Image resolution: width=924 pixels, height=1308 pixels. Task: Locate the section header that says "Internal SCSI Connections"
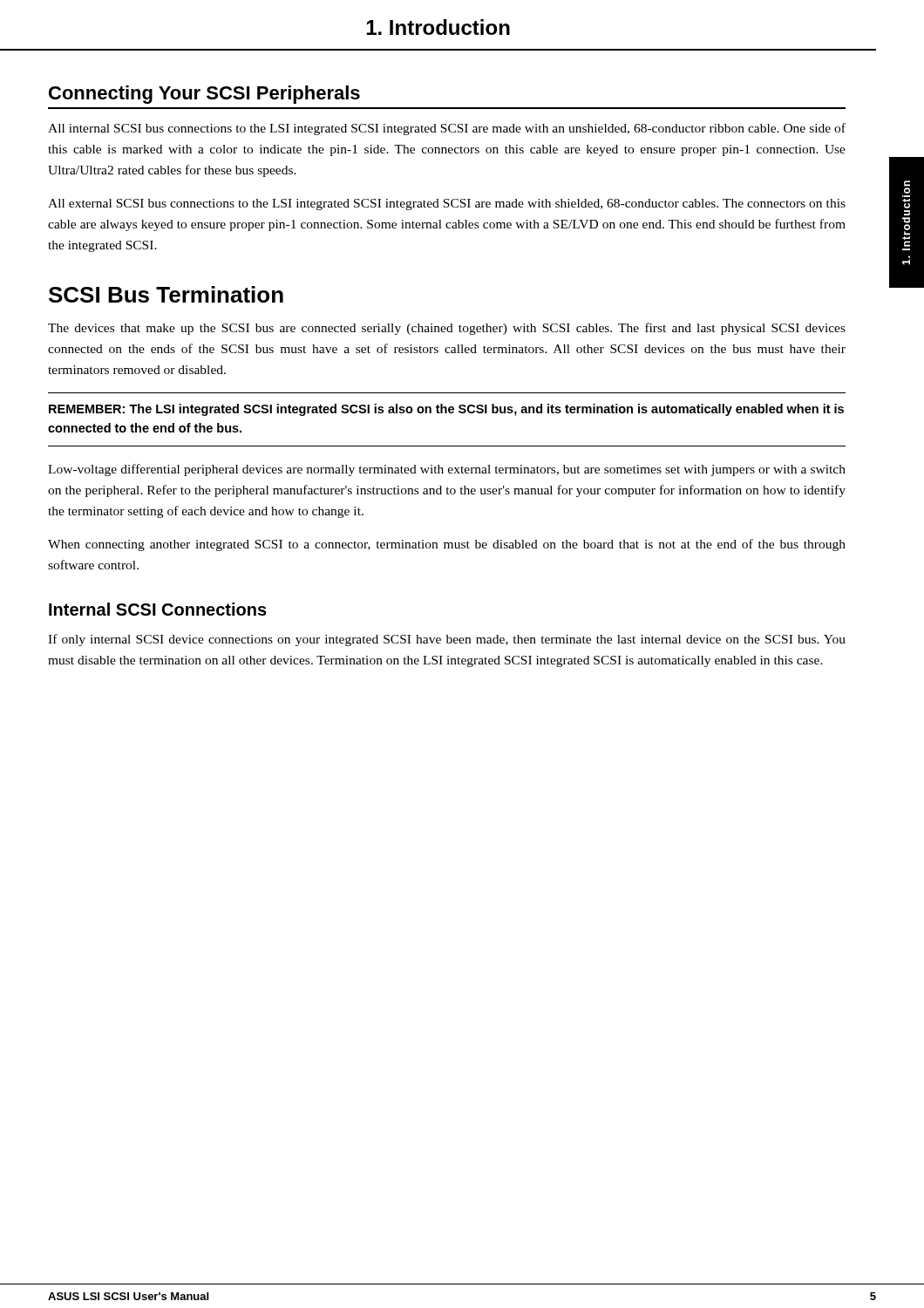pos(157,609)
